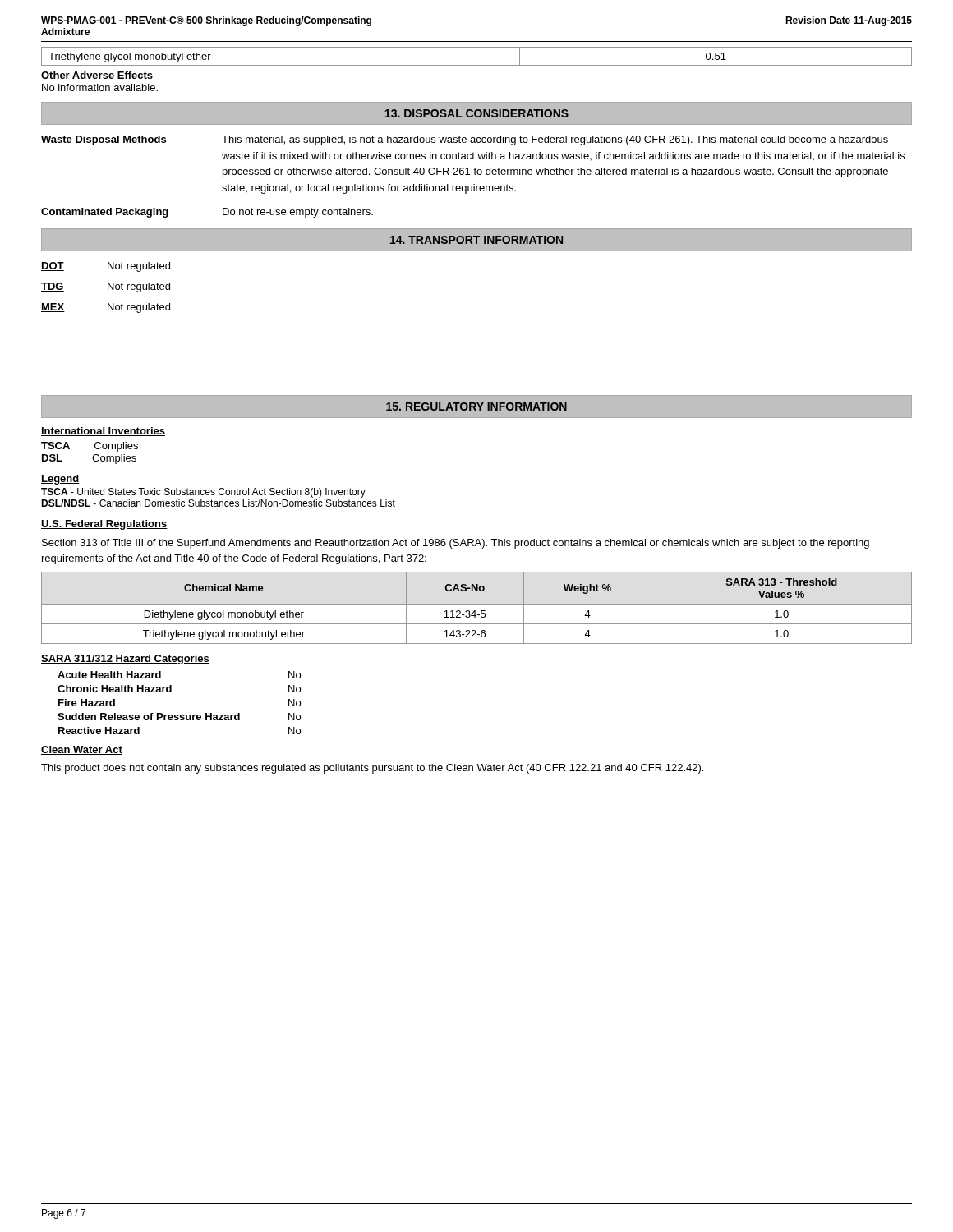
Task: Where does it say "U.S. Federal Regulations"?
Action: pos(104,523)
